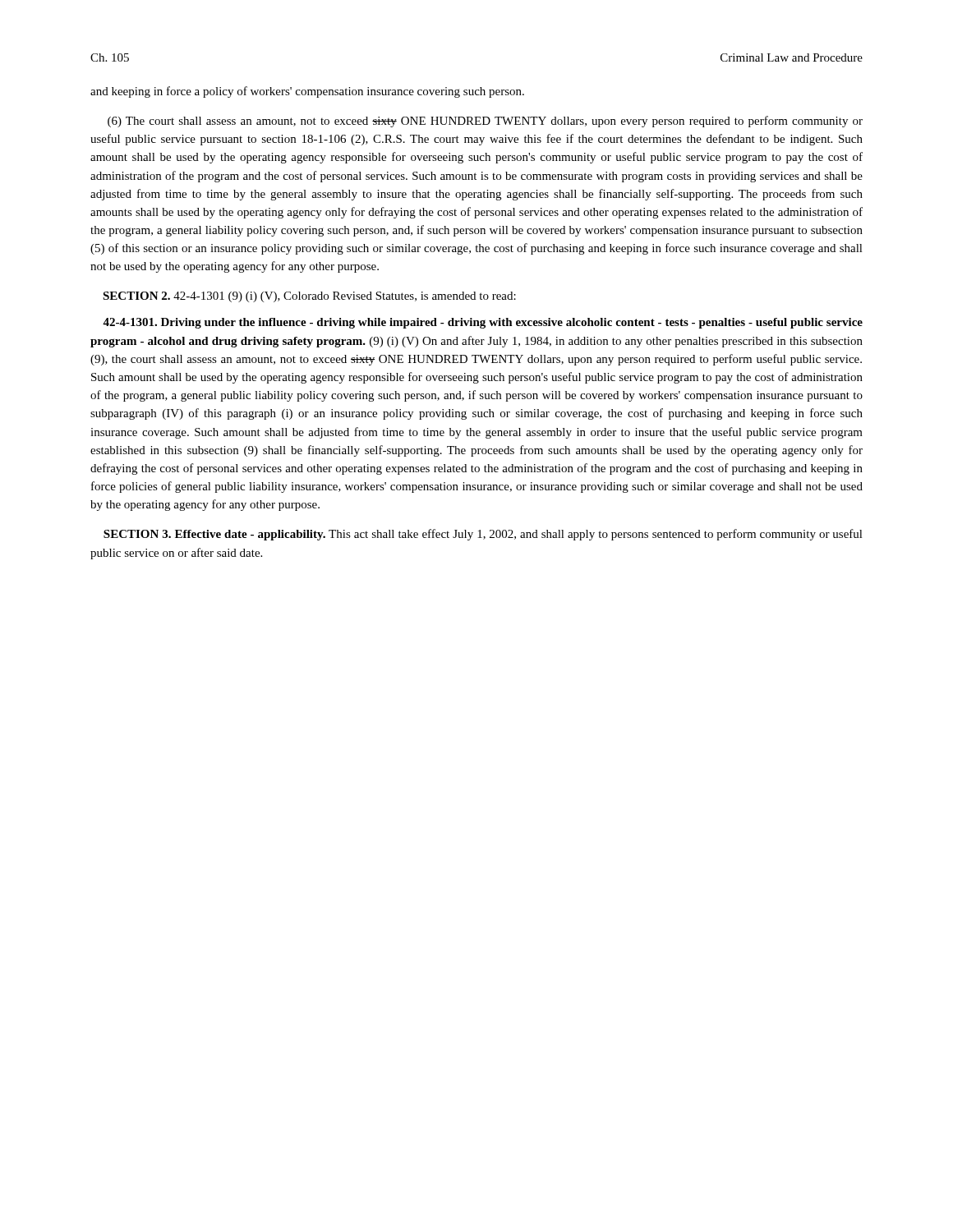Locate the text block with the text "(6) The court"
This screenshot has height=1232, width=953.
coord(476,194)
